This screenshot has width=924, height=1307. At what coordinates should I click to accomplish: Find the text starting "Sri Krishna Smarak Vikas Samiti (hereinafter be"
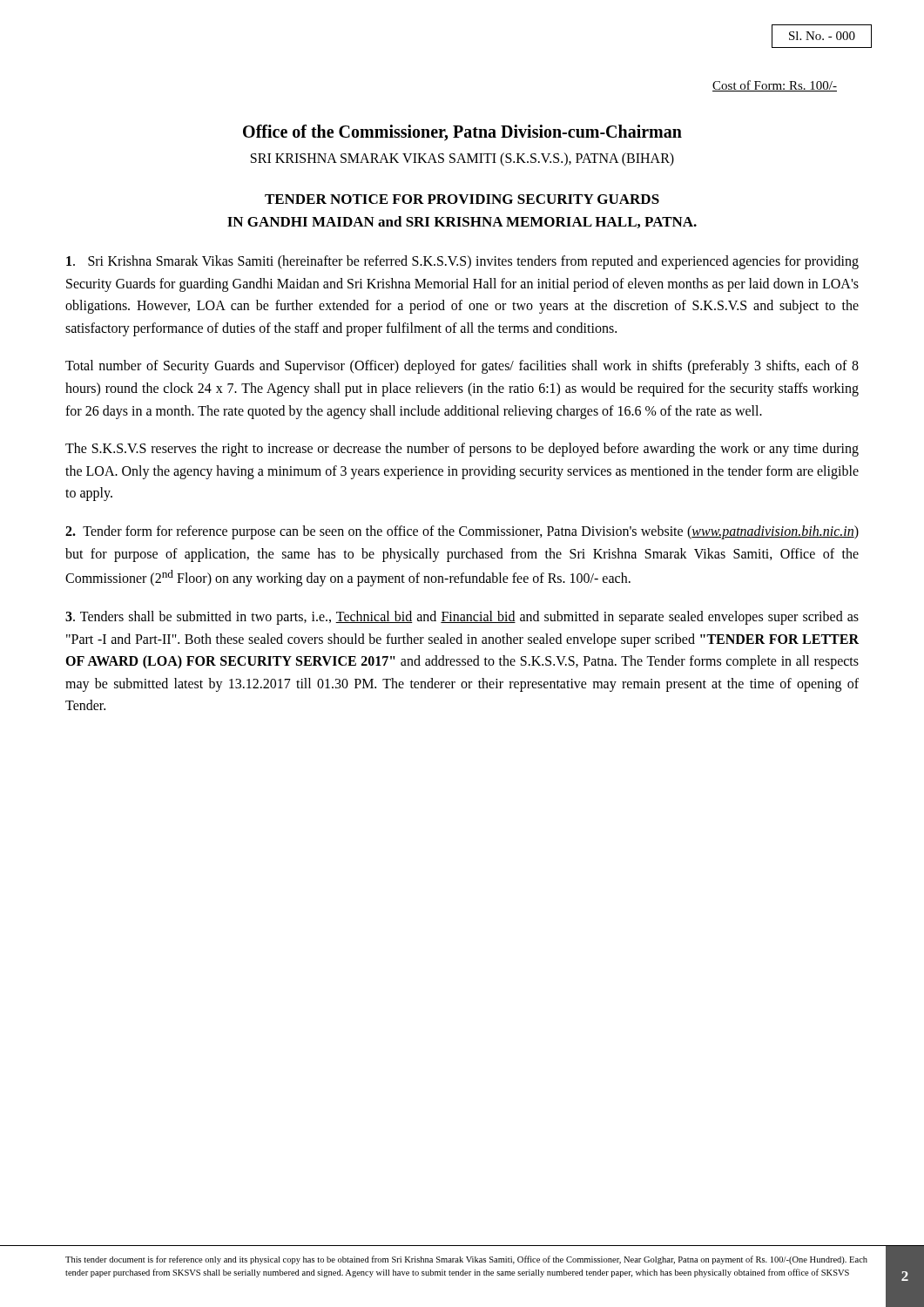tap(462, 294)
